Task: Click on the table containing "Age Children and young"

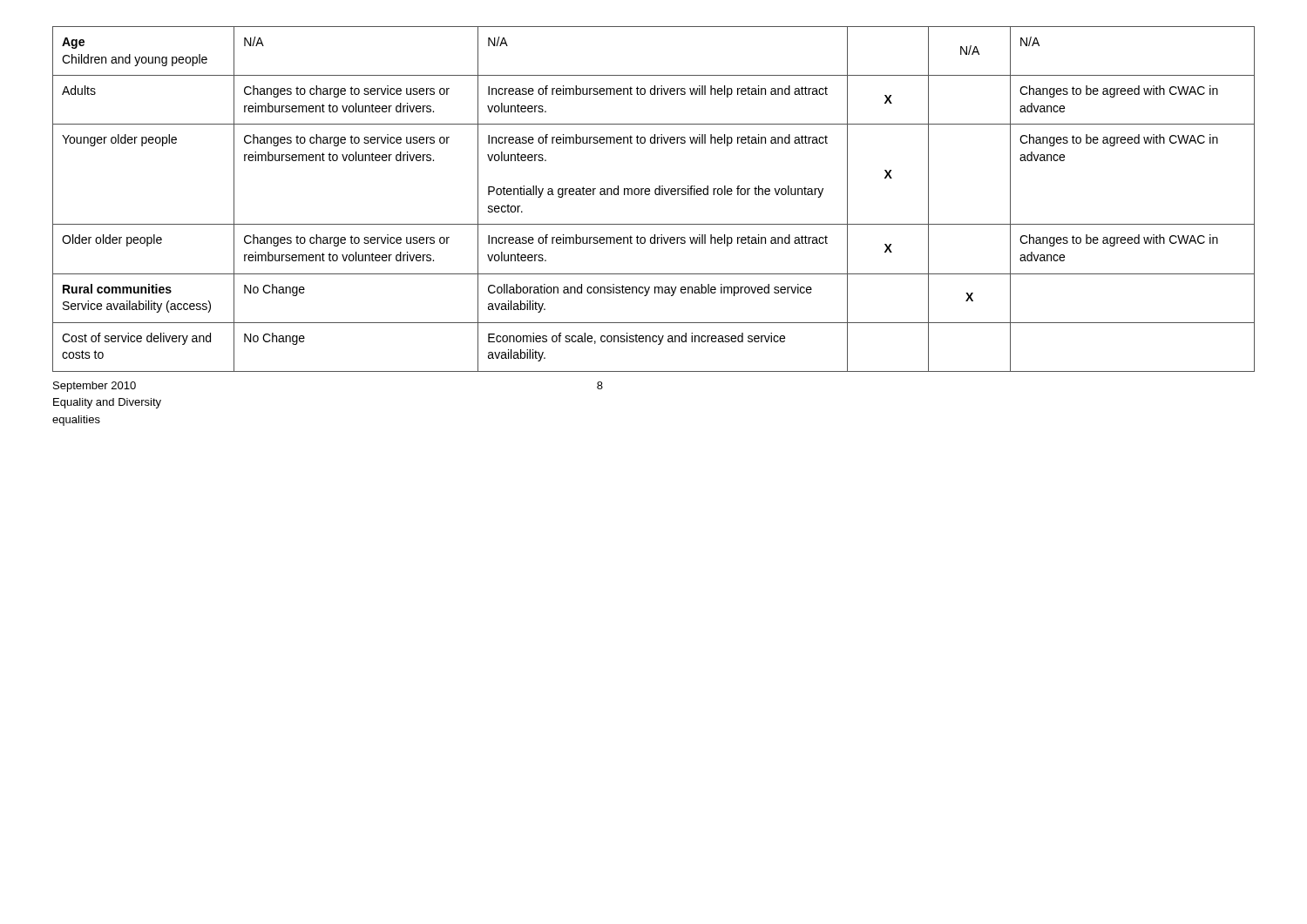Action: (x=654, y=199)
